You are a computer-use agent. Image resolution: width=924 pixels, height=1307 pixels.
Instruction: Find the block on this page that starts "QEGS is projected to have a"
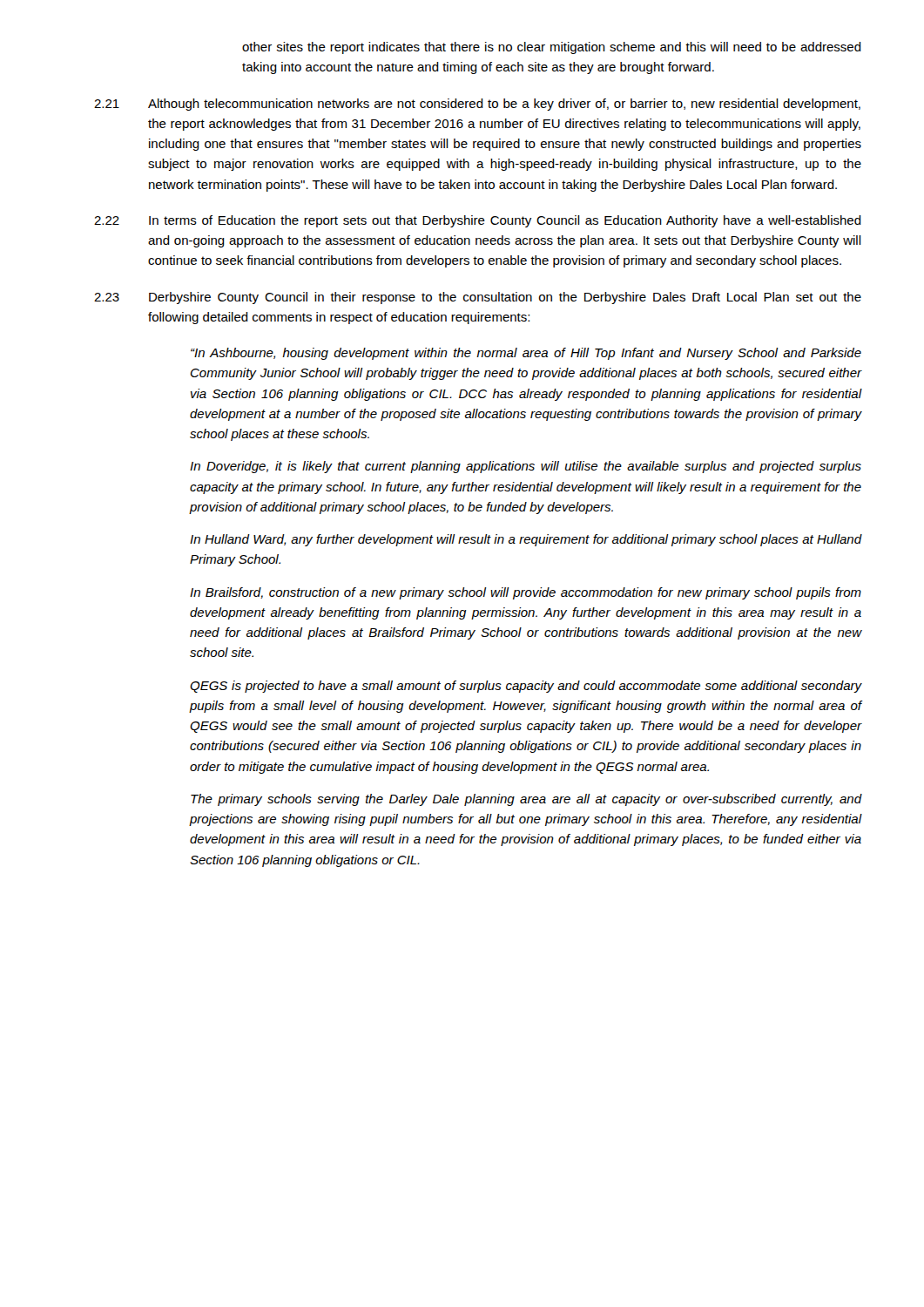coord(526,725)
